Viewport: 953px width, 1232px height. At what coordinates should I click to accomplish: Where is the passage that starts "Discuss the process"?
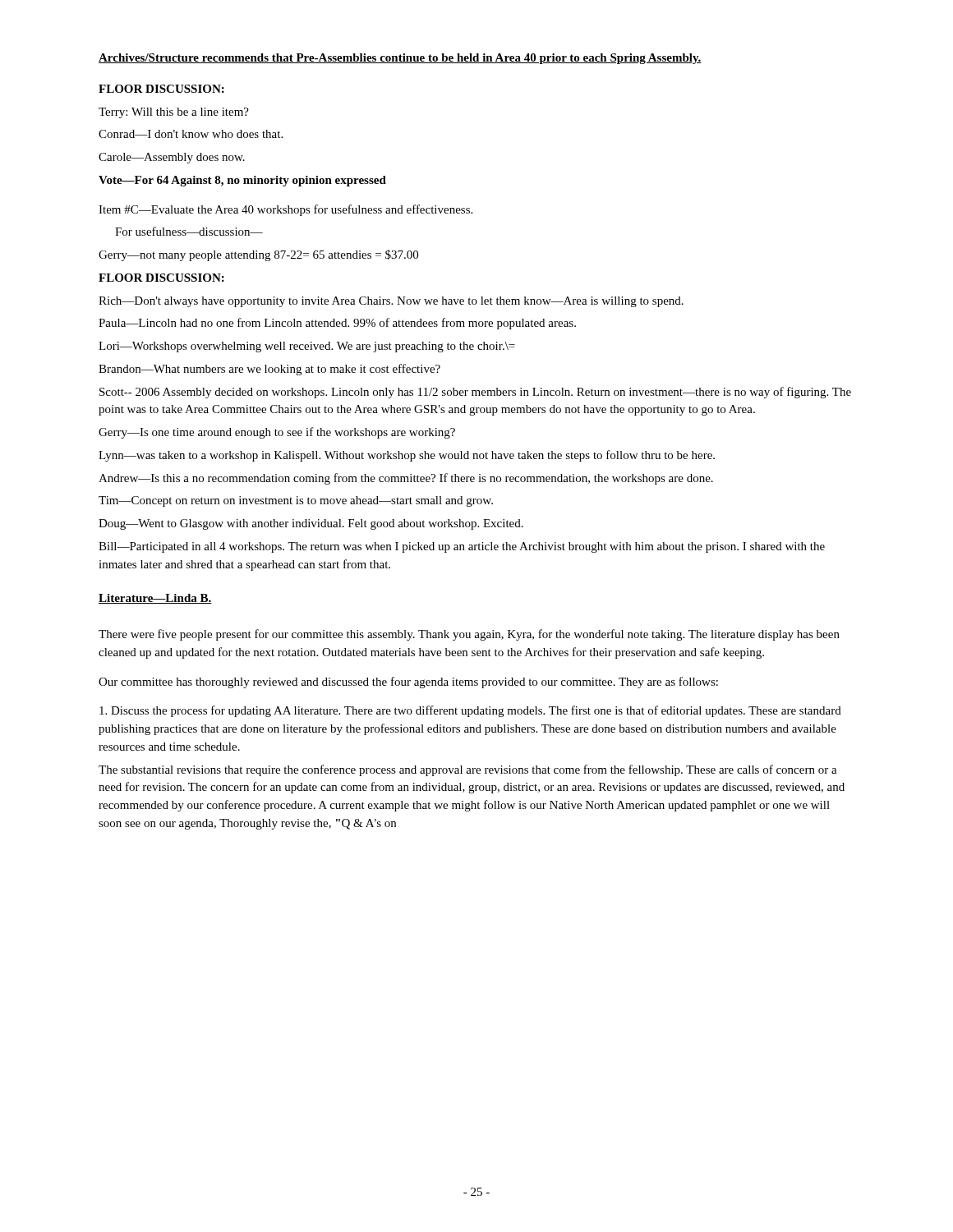(x=476, y=767)
